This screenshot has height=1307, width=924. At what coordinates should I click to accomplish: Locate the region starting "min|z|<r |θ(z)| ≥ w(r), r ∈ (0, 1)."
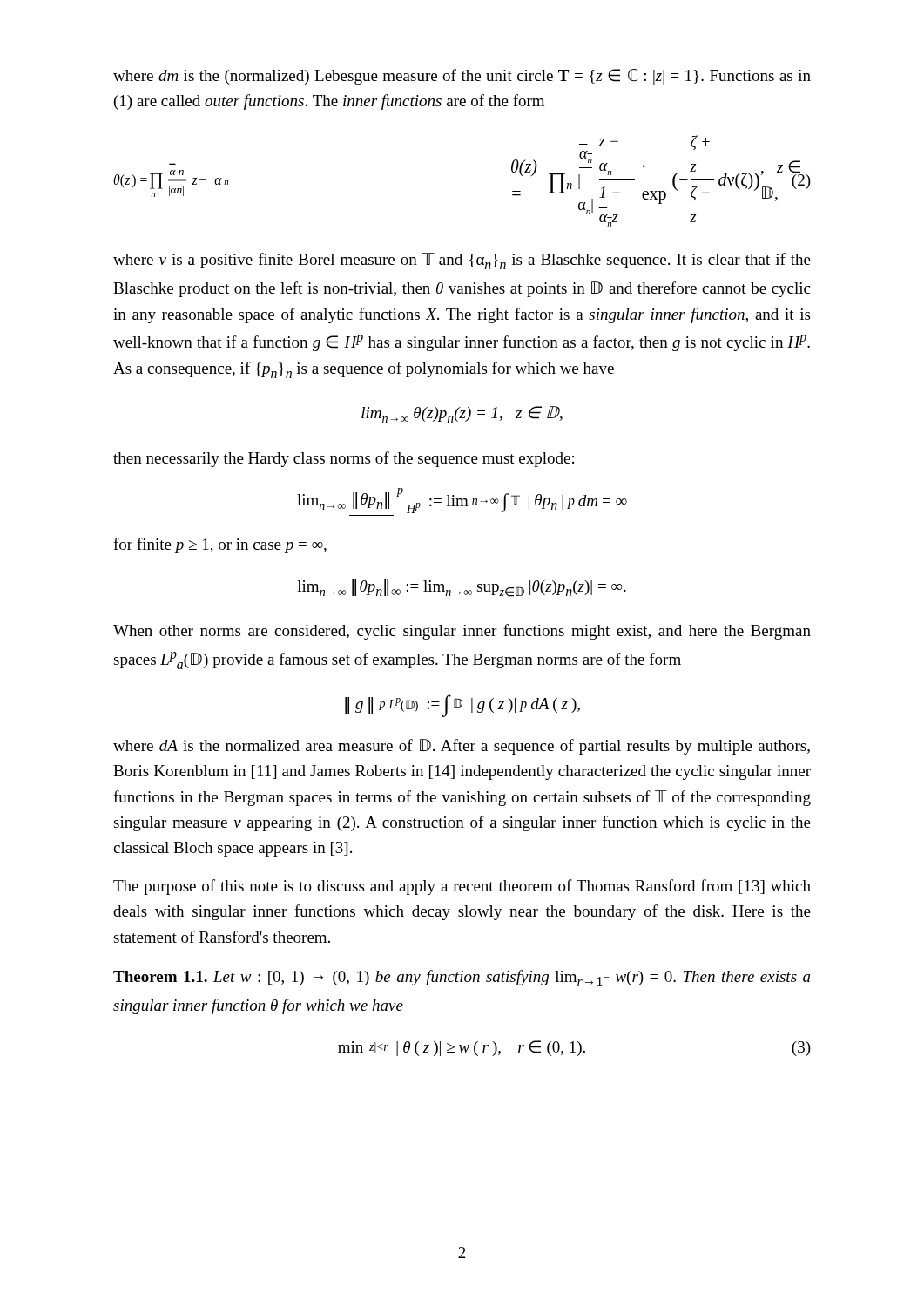pyautogui.click(x=574, y=1047)
